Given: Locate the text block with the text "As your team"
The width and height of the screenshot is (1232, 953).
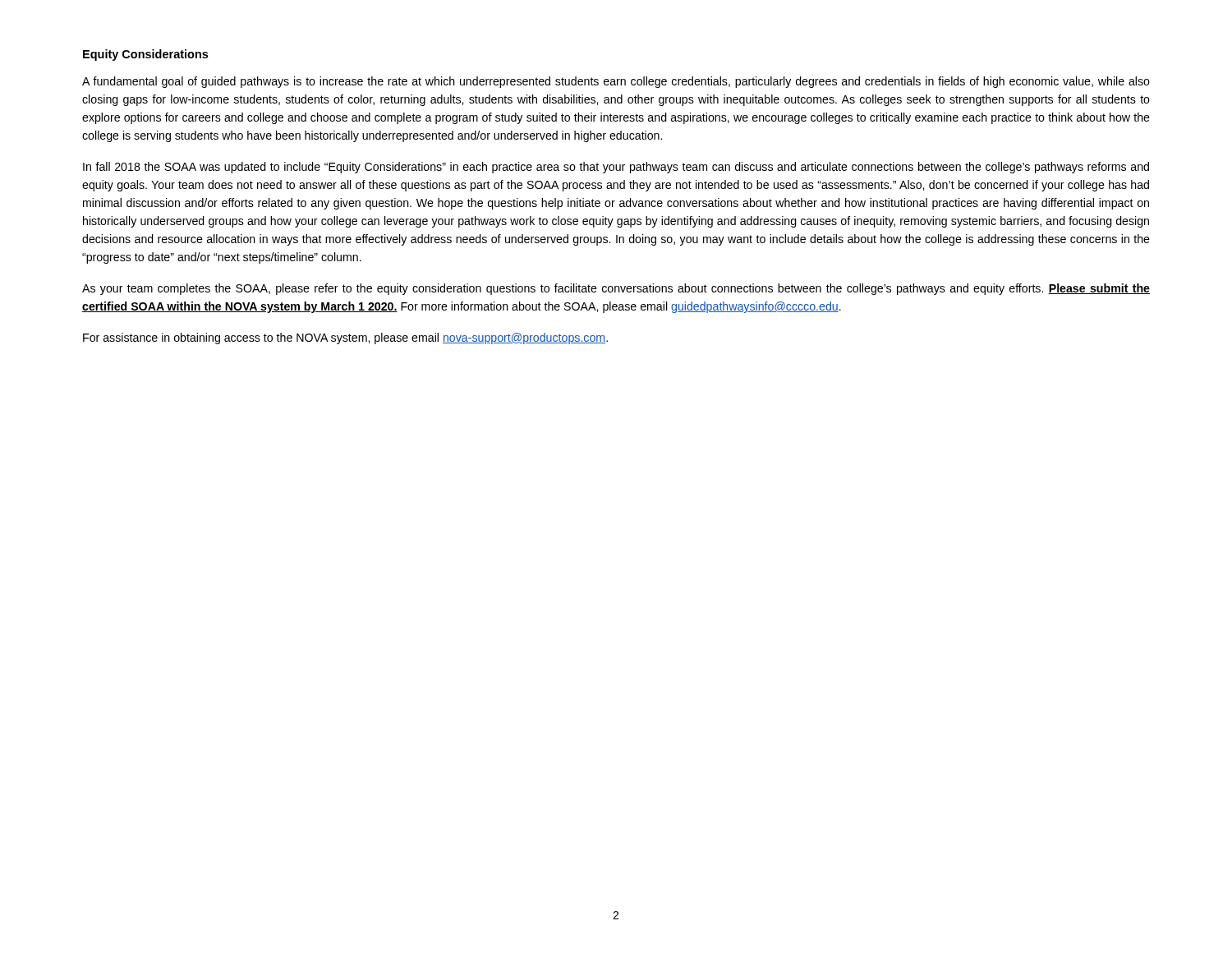Looking at the screenshot, I should 616,297.
